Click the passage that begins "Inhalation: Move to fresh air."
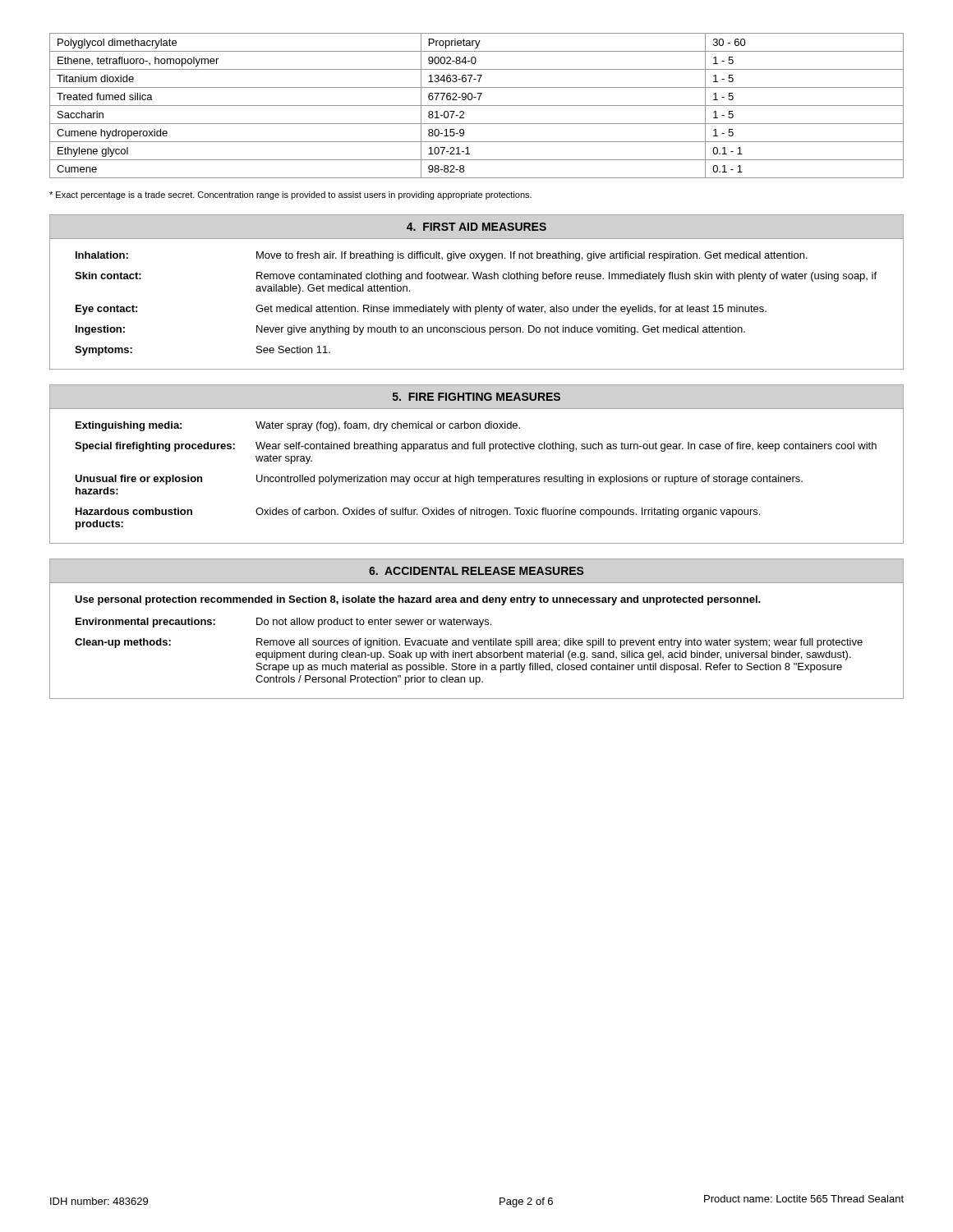The height and width of the screenshot is (1232, 953). (476, 255)
